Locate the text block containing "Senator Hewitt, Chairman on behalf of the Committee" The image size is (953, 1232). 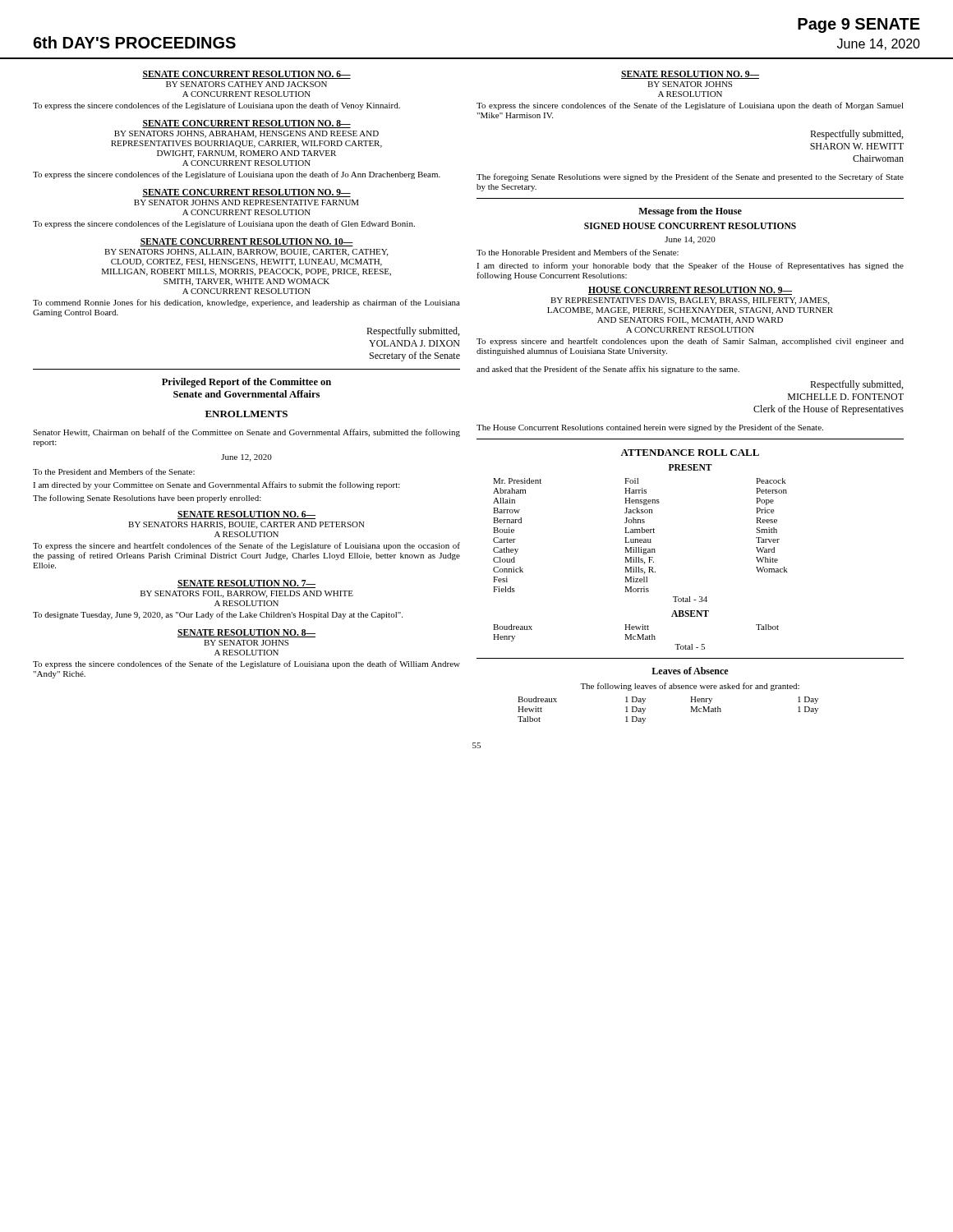point(246,437)
